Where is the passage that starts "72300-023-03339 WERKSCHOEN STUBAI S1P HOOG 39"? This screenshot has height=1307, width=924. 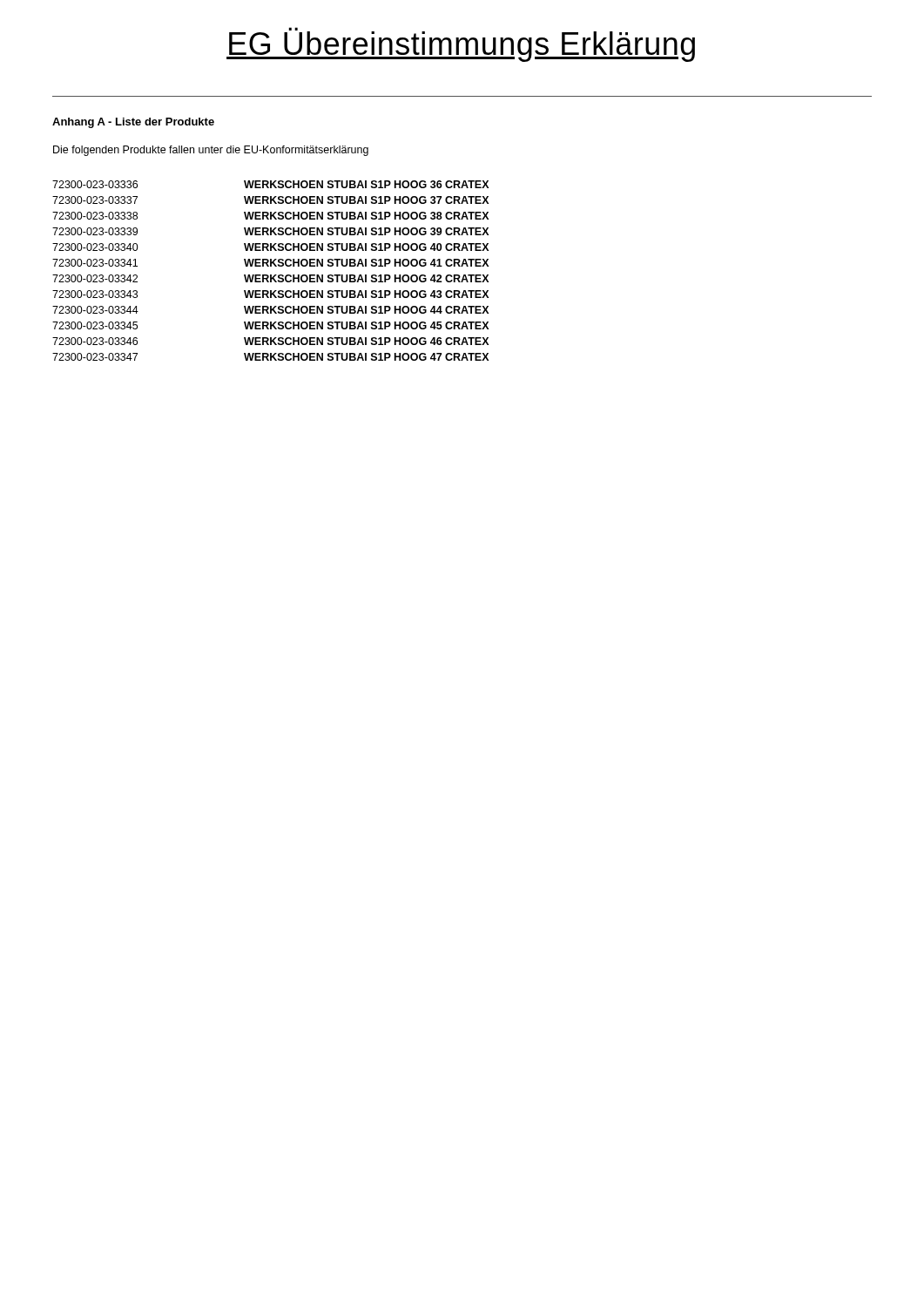(x=271, y=232)
